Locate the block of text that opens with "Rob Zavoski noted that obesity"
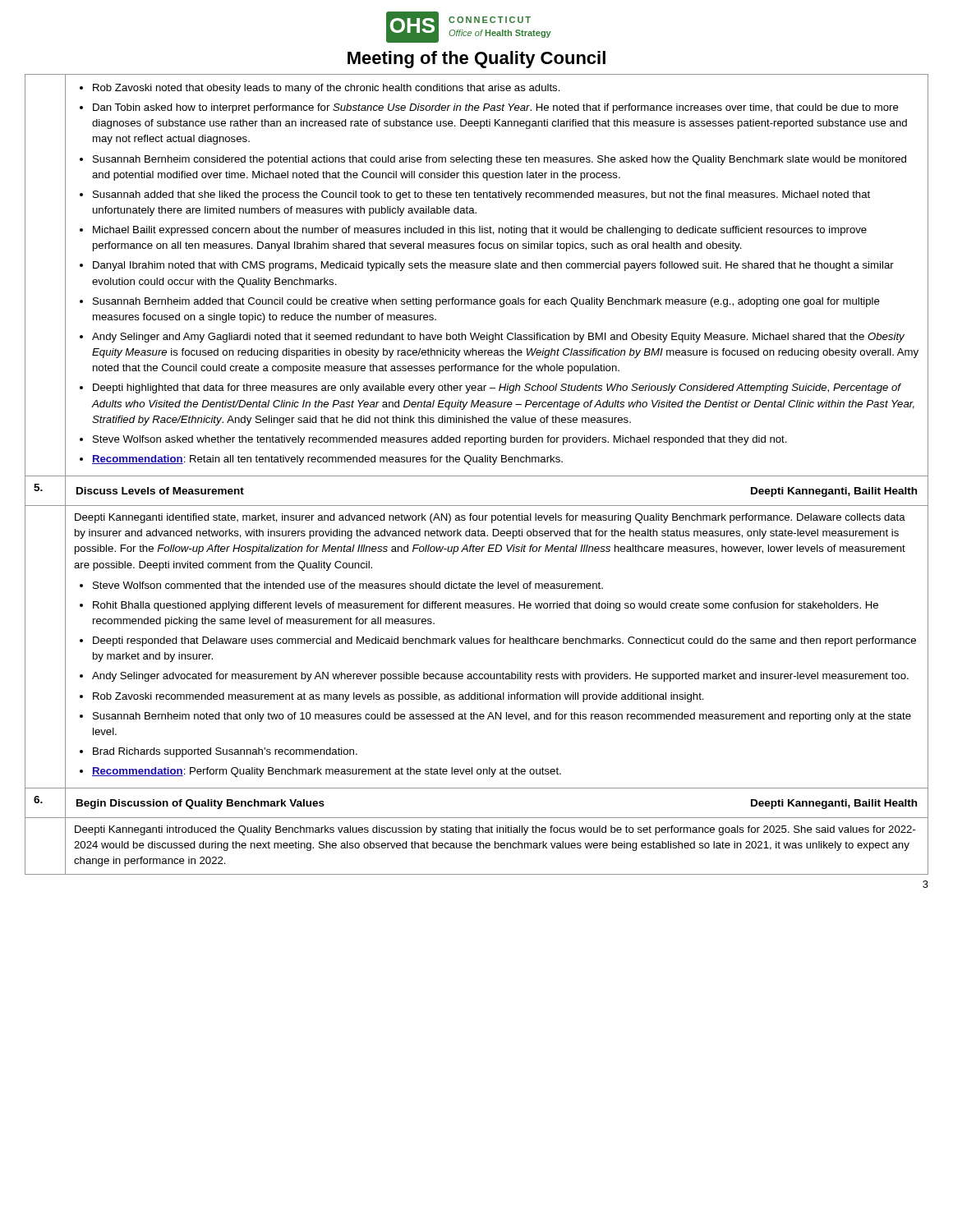This screenshot has width=953, height=1232. 326,87
